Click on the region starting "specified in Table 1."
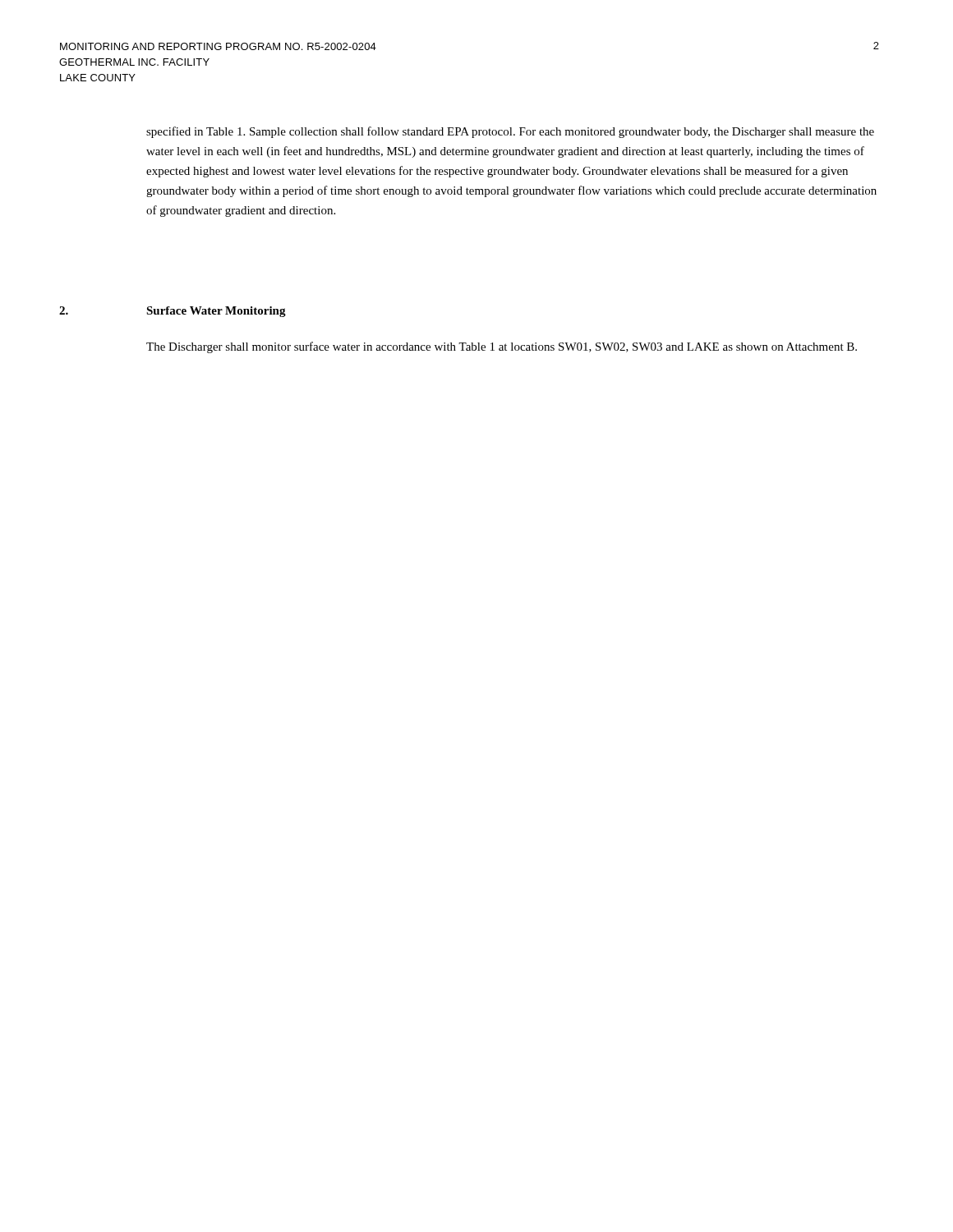Image resolution: width=953 pixels, height=1232 pixels. click(x=512, y=171)
